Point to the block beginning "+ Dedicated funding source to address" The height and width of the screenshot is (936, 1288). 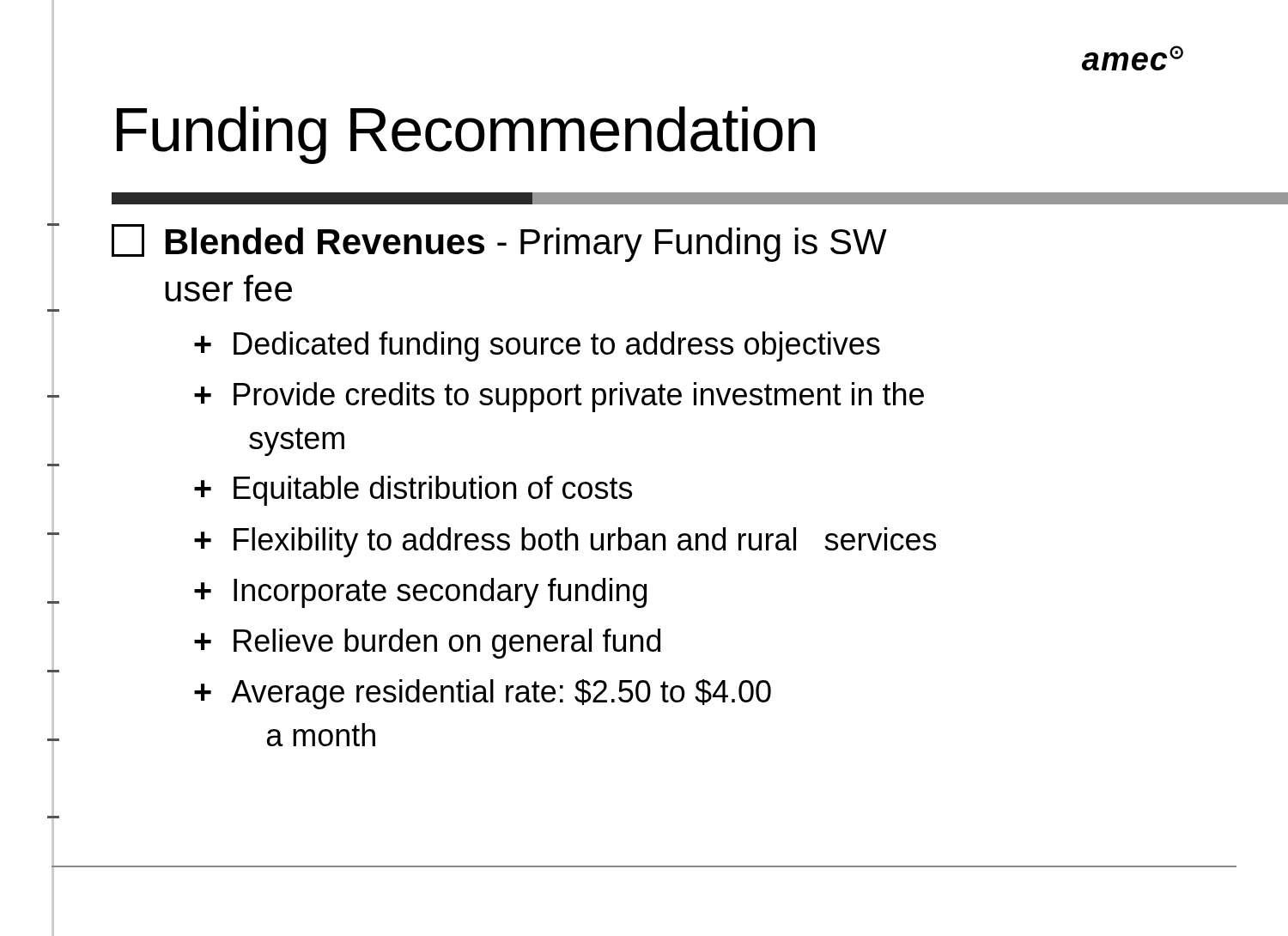(x=537, y=345)
